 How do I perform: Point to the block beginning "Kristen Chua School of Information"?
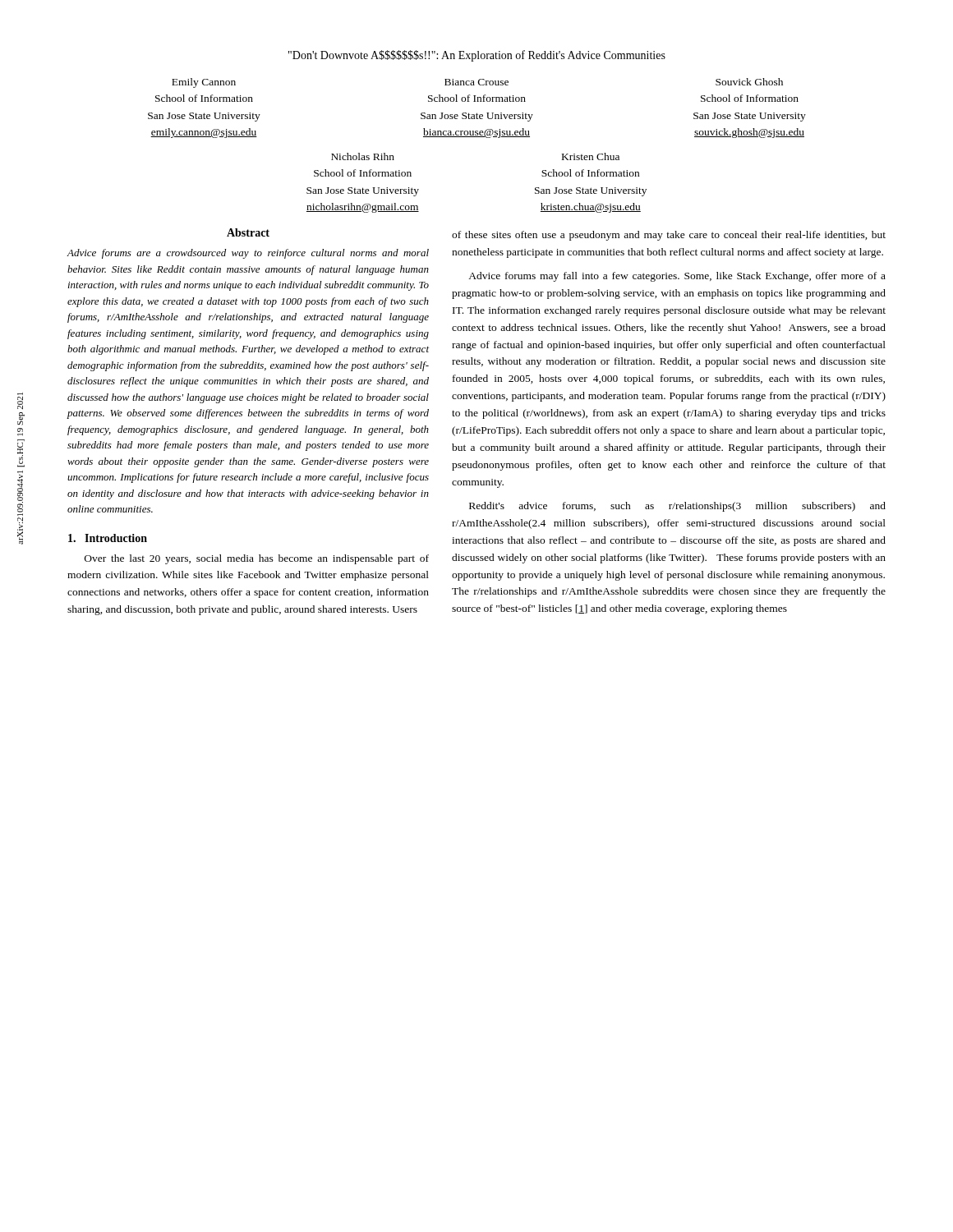coord(591,181)
